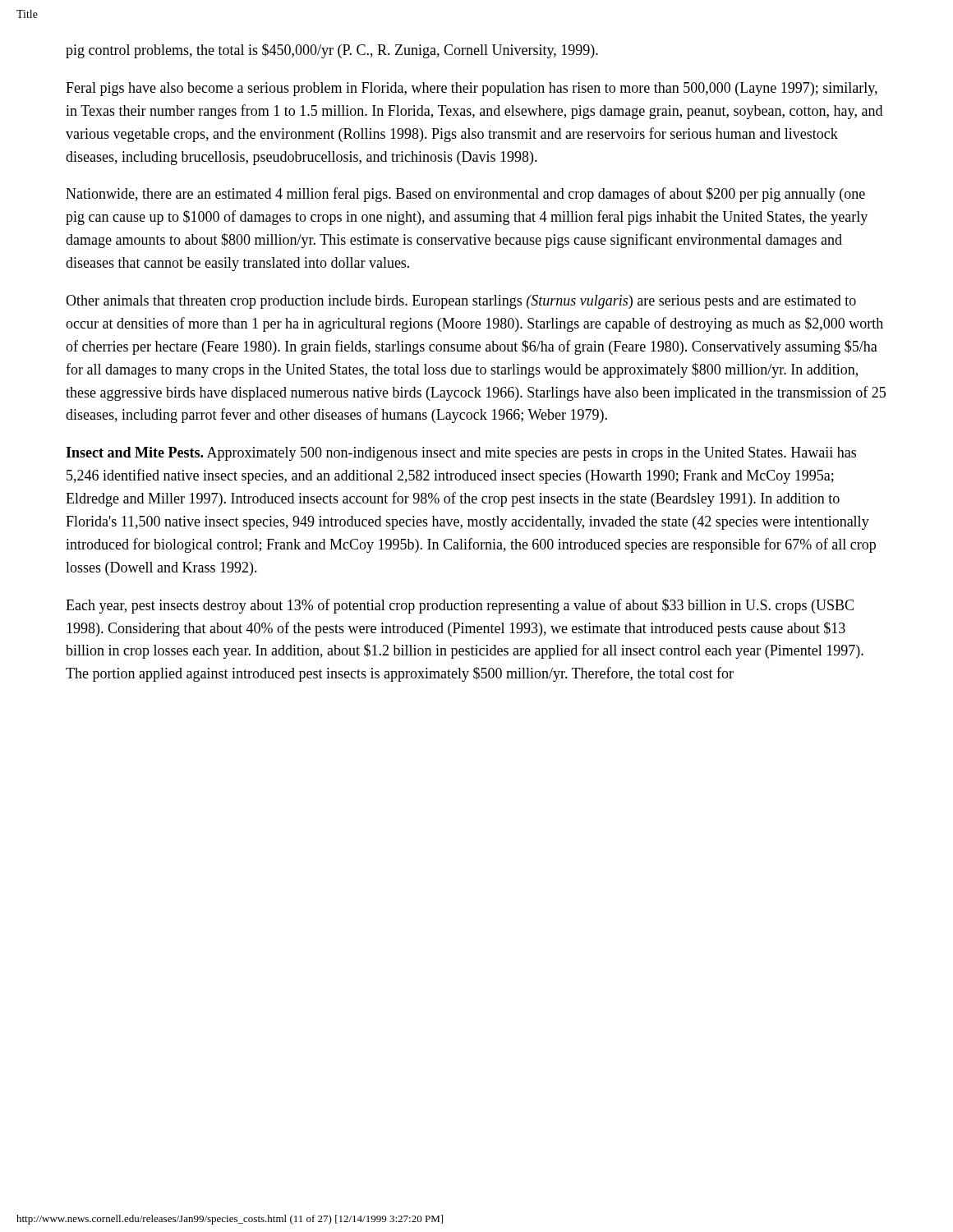The image size is (953, 1232).
Task: Select the text starting "Feral pigs have also"
Action: coord(476,123)
